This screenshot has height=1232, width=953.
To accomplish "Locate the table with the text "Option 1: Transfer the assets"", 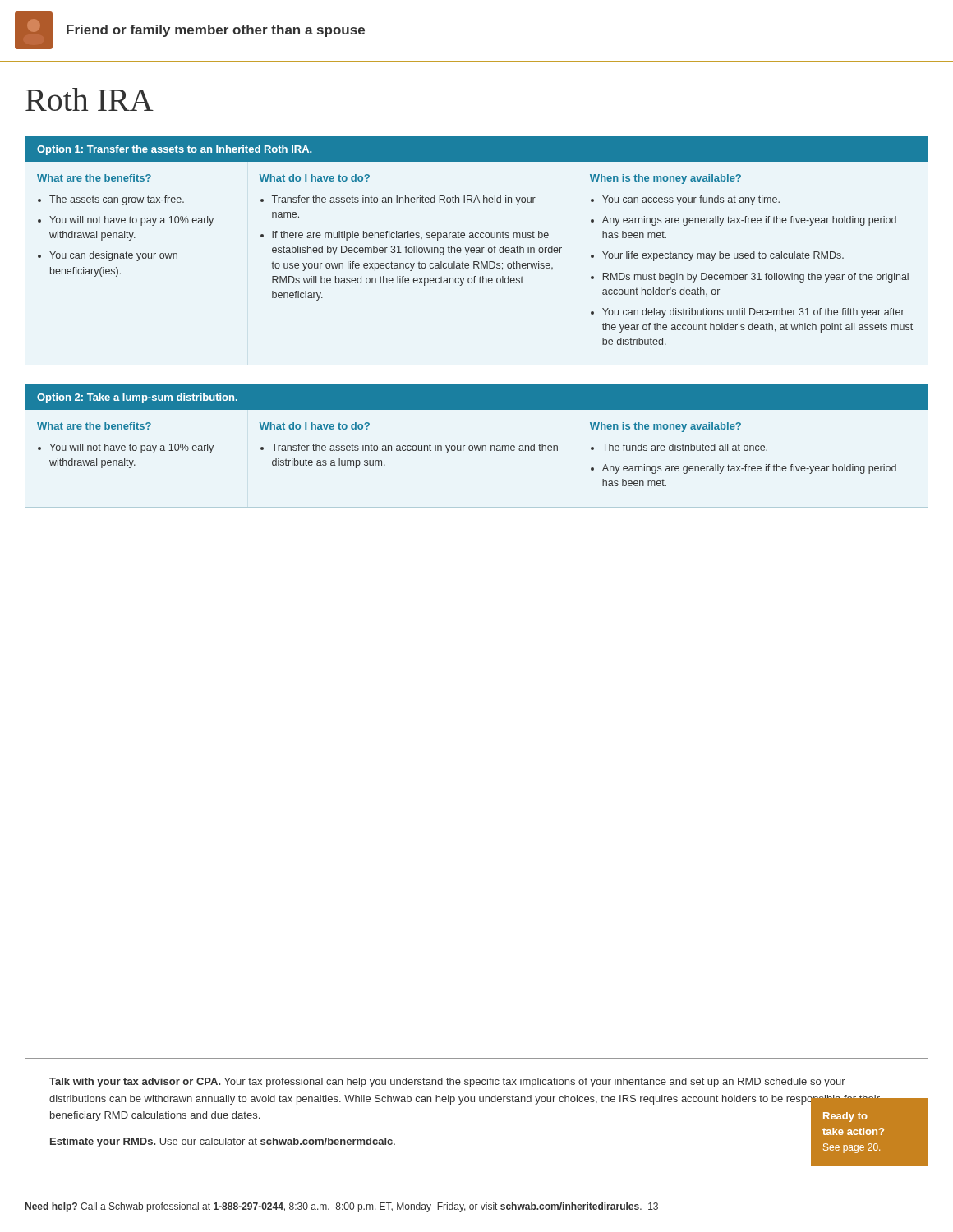I will click(476, 251).
